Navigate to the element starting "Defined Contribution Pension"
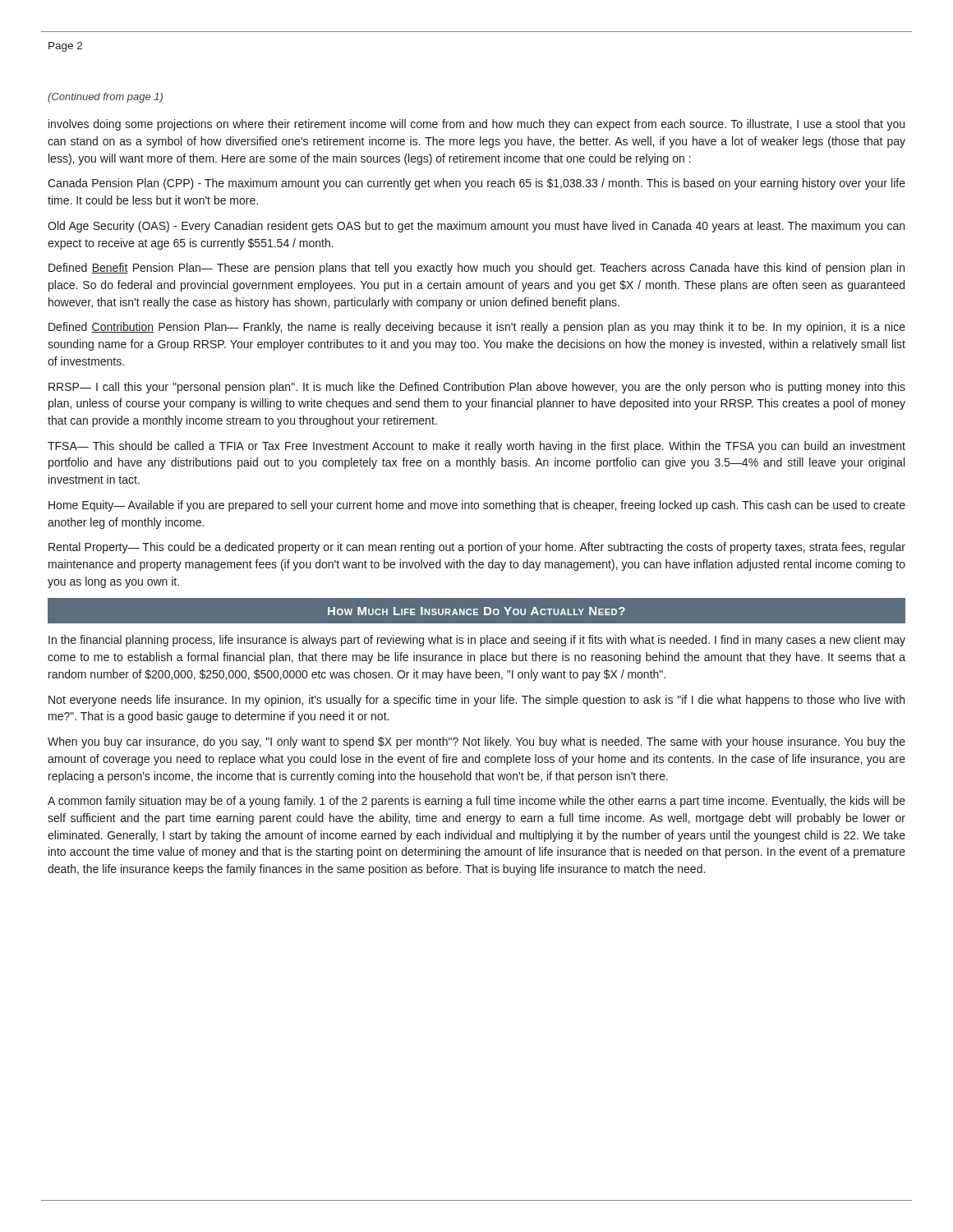953x1232 pixels. 476,344
